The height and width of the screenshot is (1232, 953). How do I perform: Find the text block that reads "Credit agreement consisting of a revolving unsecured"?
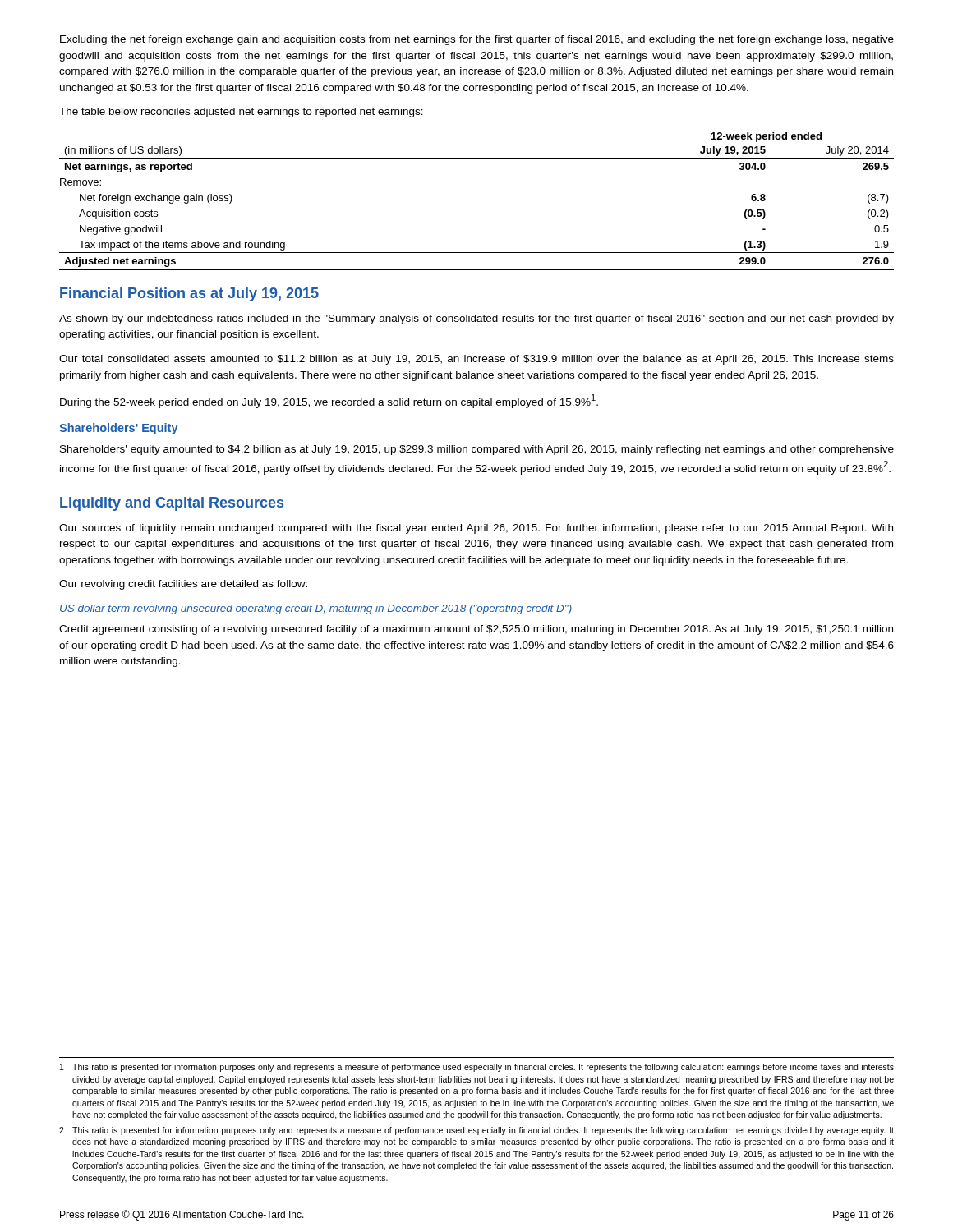pyautogui.click(x=476, y=645)
